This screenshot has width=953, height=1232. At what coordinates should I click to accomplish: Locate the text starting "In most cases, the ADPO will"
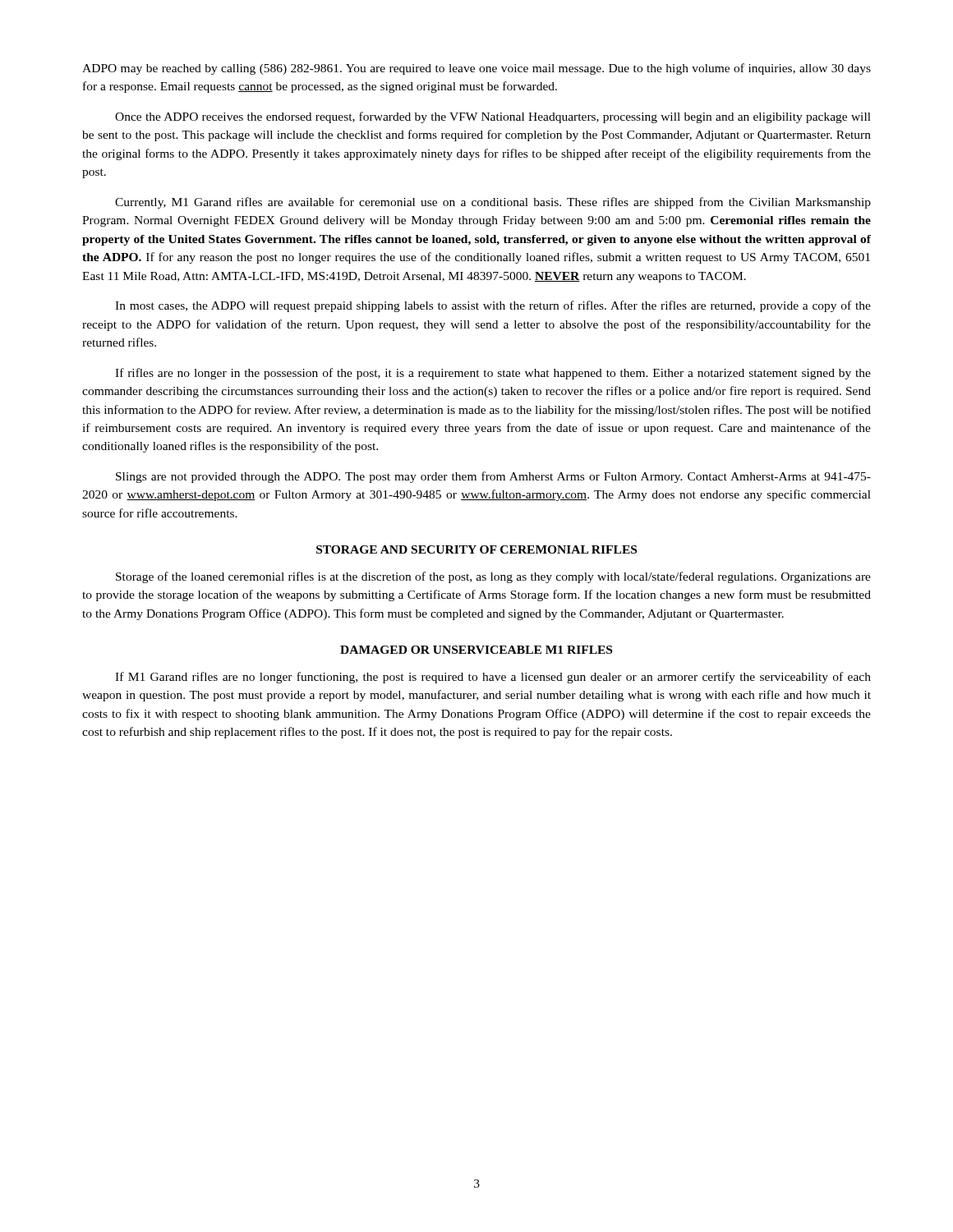click(x=476, y=324)
